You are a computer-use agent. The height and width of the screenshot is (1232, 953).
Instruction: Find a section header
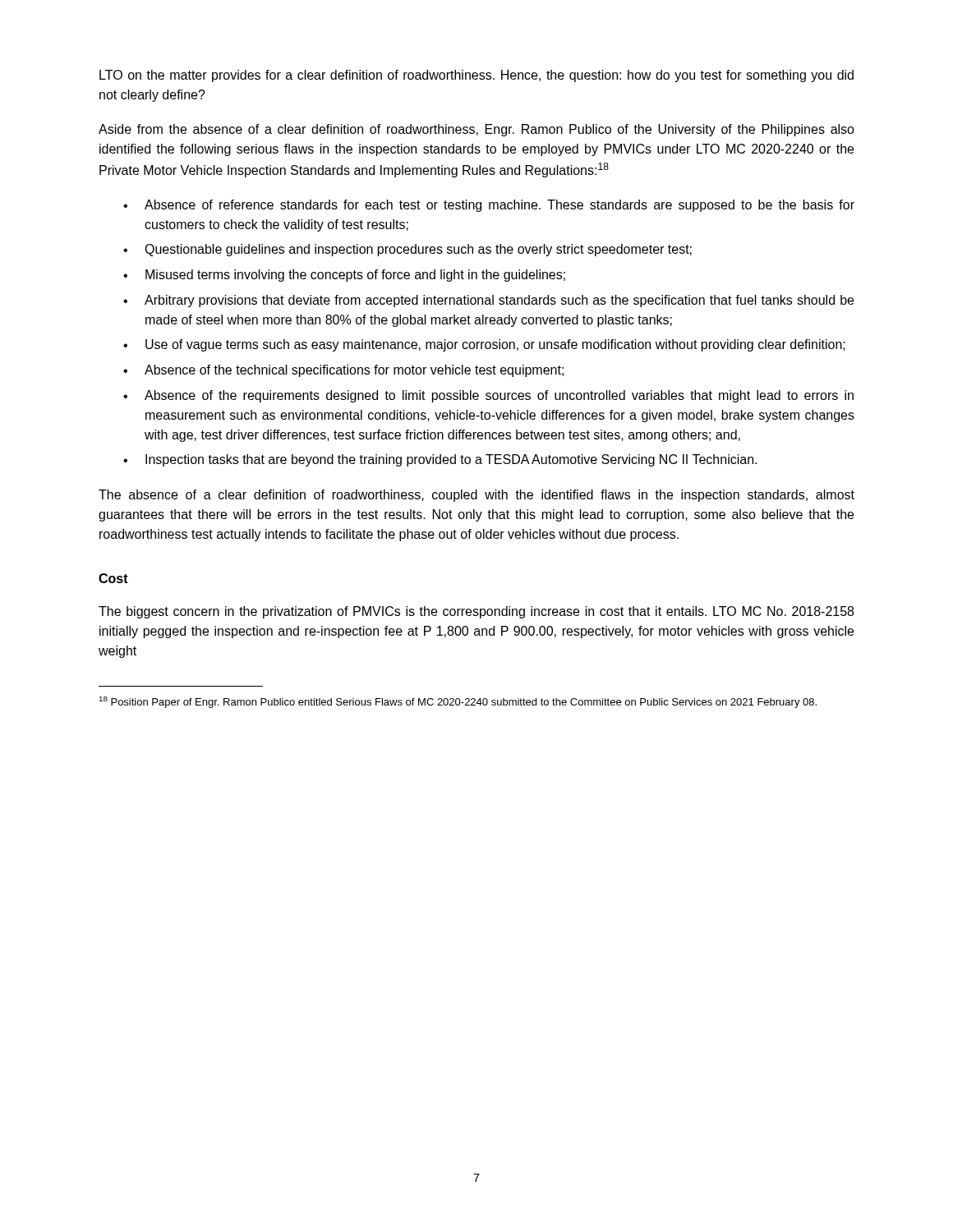pyautogui.click(x=113, y=579)
